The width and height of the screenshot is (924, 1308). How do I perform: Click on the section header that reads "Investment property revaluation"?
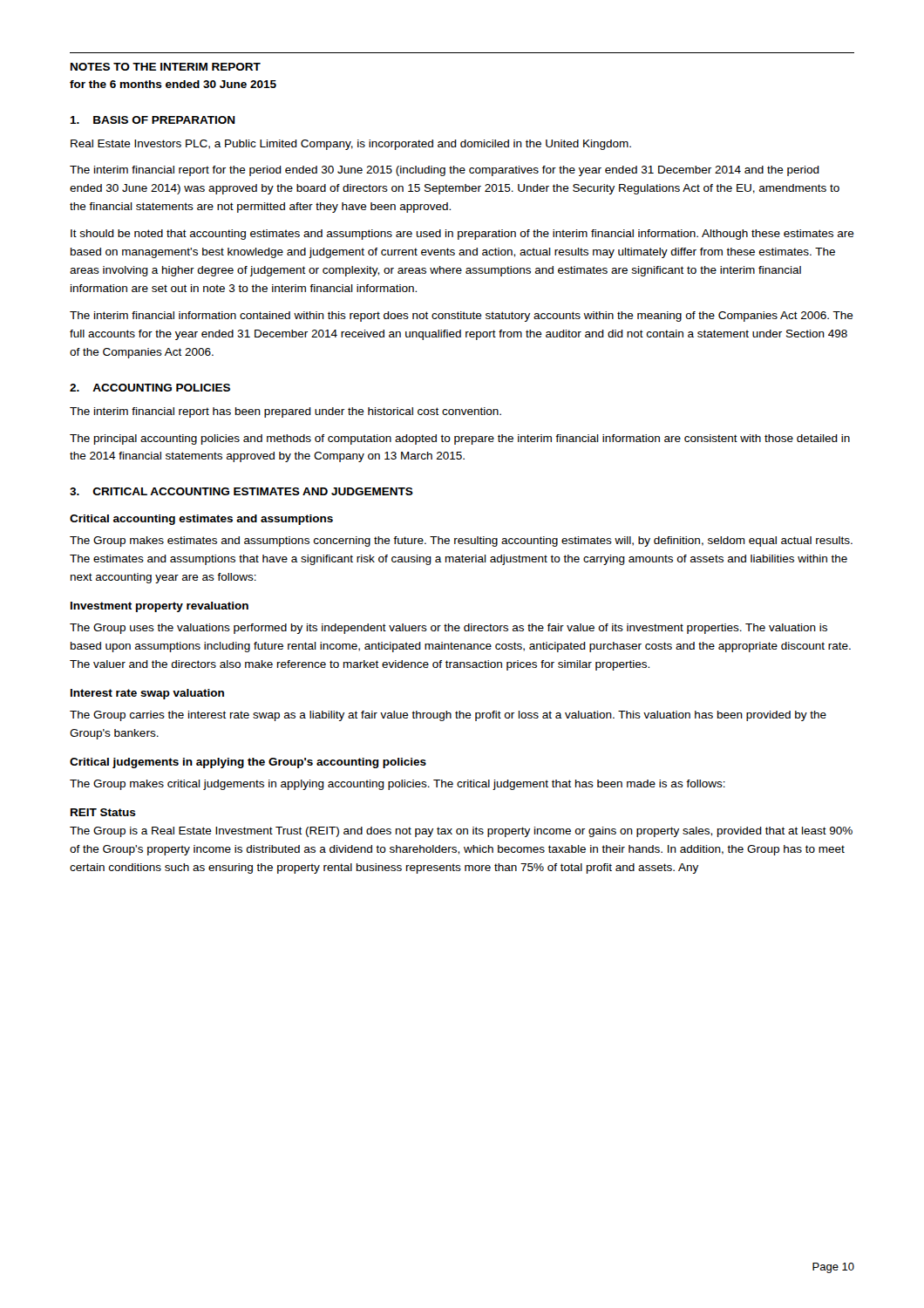point(159,606)
